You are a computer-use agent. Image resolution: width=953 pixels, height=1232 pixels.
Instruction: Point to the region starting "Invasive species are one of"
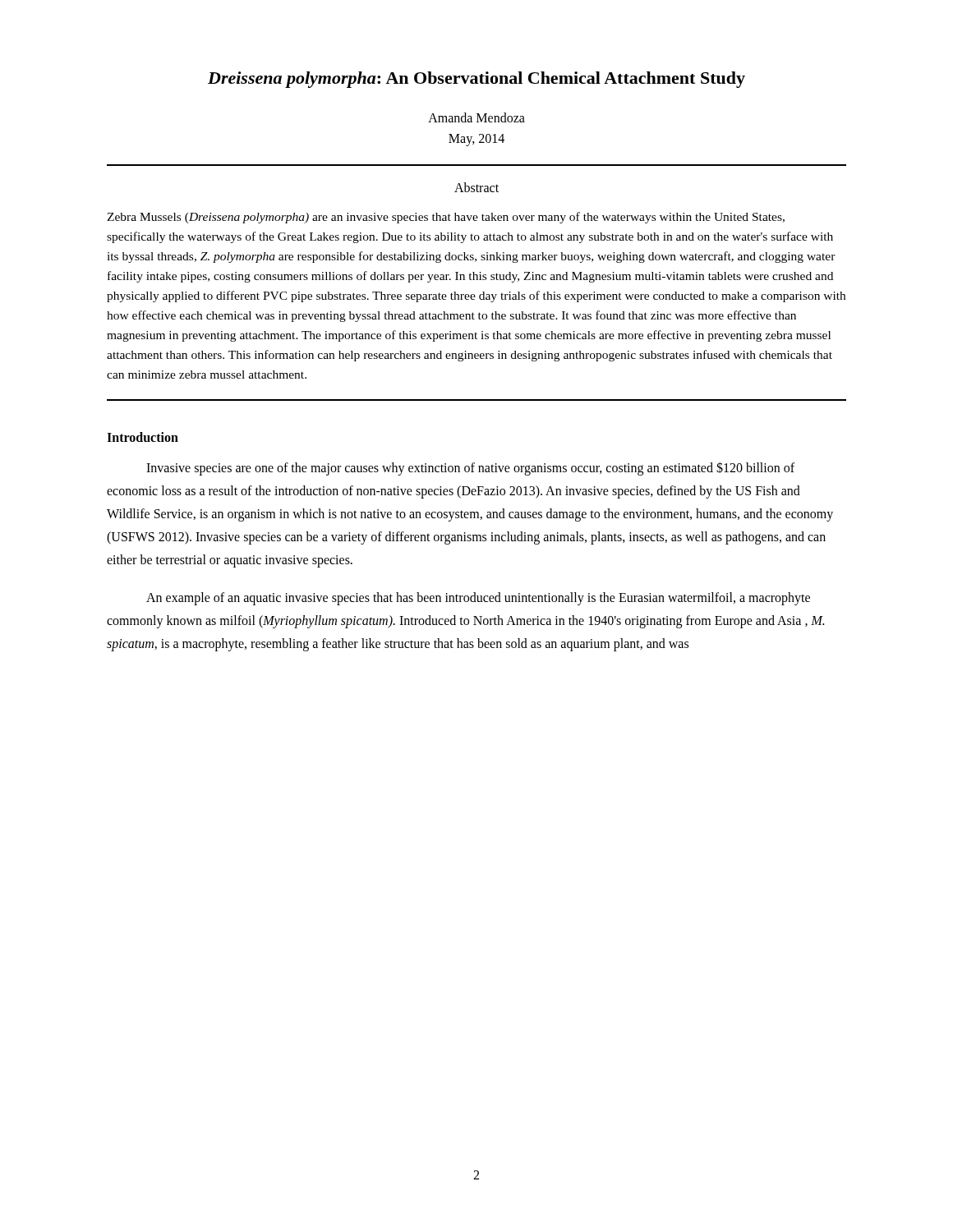point(470,514)
